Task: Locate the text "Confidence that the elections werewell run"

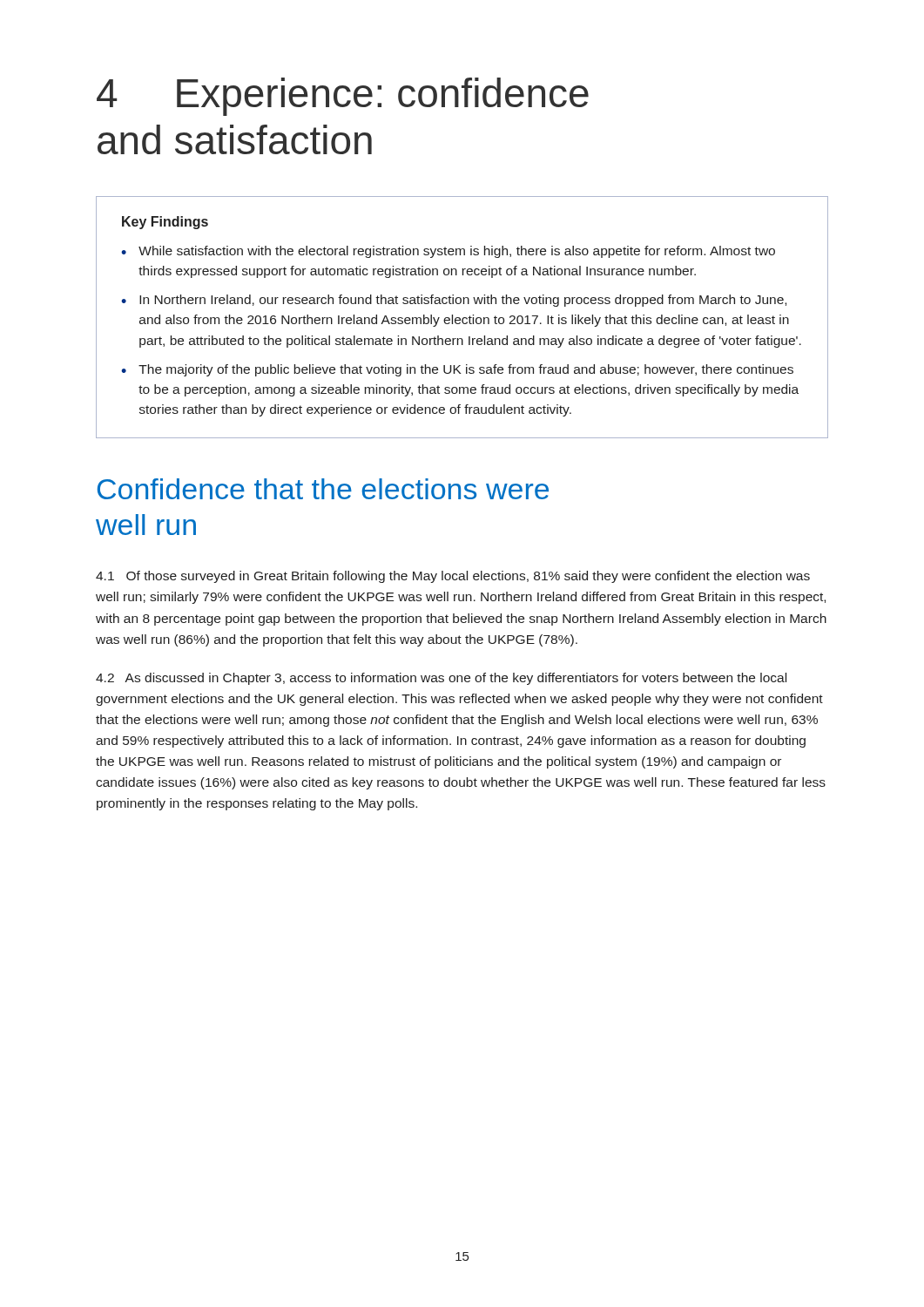Action: 462,507
